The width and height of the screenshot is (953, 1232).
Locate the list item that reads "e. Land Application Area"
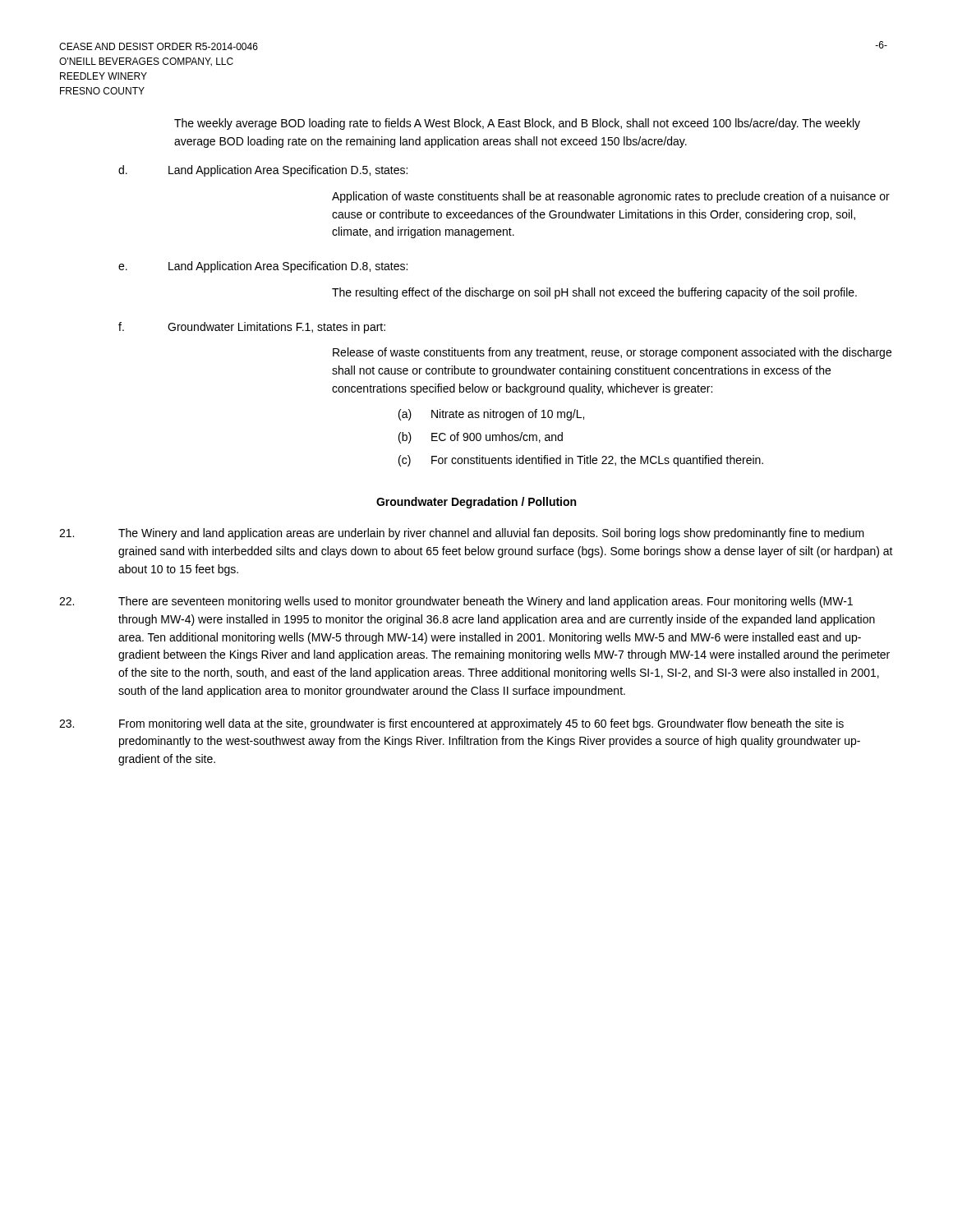[x=476, y=284]
